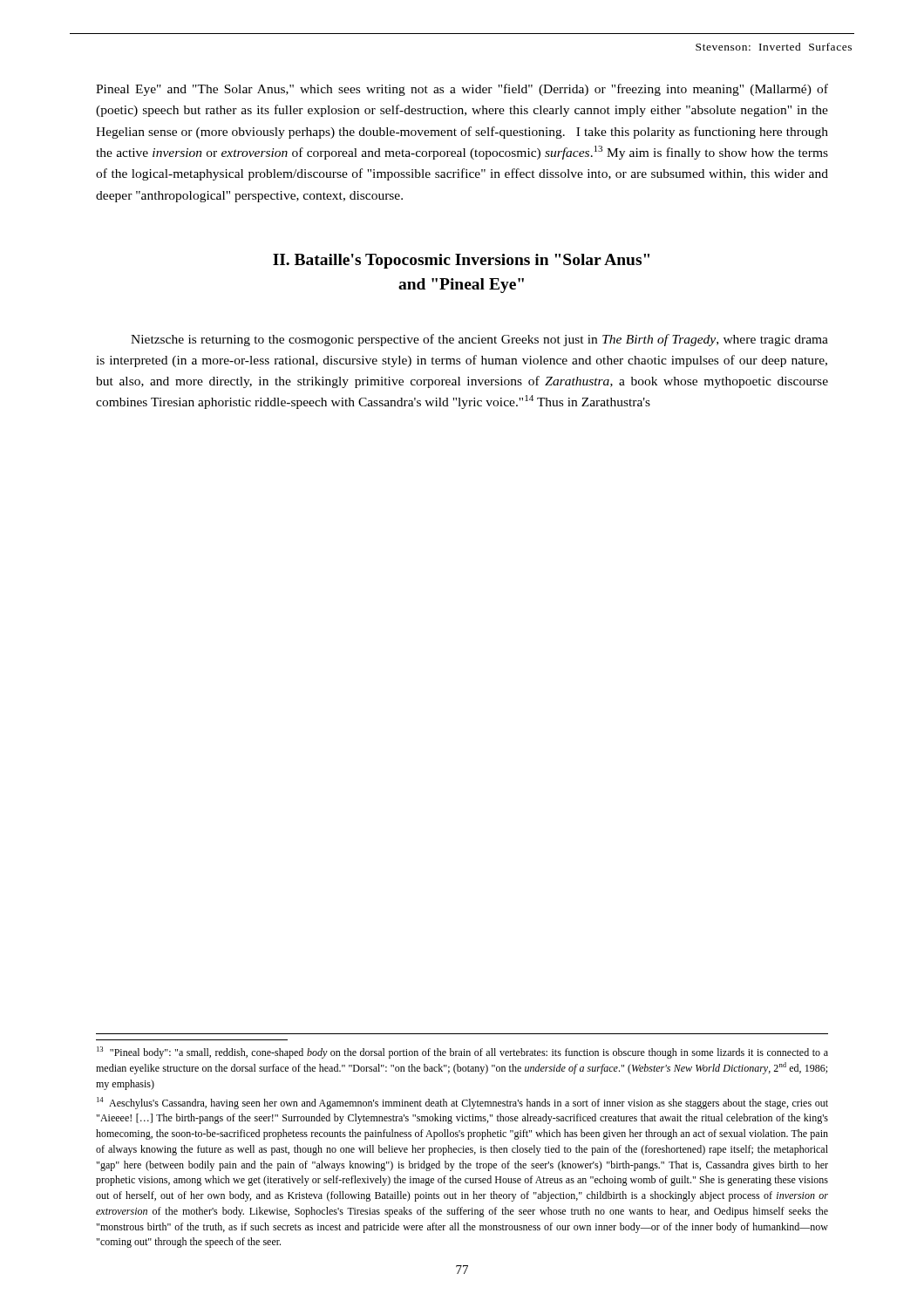Viewport: 924px width, 1308px height.
Task: Navigate to the element starting "Nietzsche is returning to the cosmogonic"
Action: 462,370
